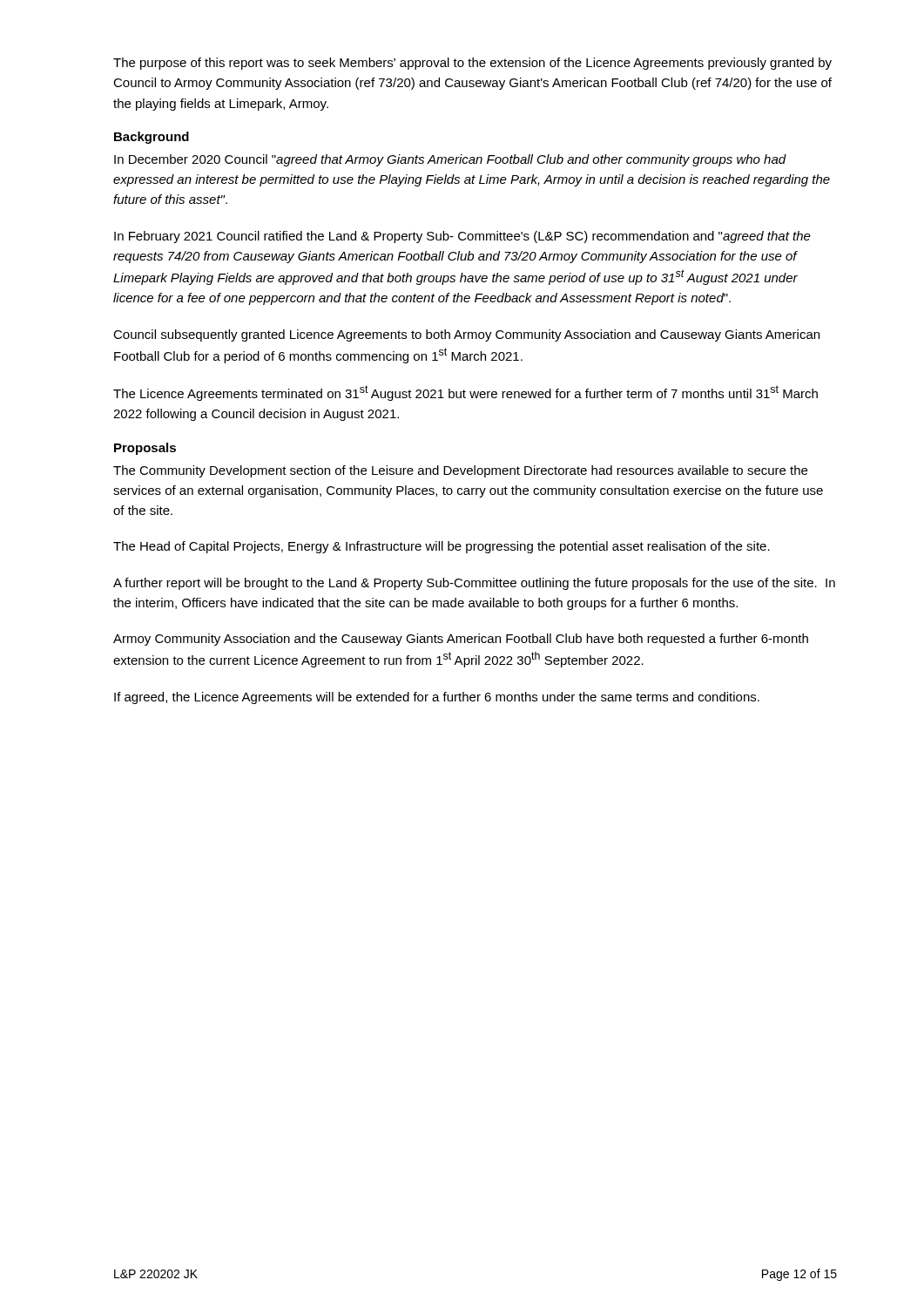Image resolution: width=924 pixels, height=1307 pixels.
Task: Find the passage starting "The Licence Agreements terminated on"
Action: (x=466, y=402)
